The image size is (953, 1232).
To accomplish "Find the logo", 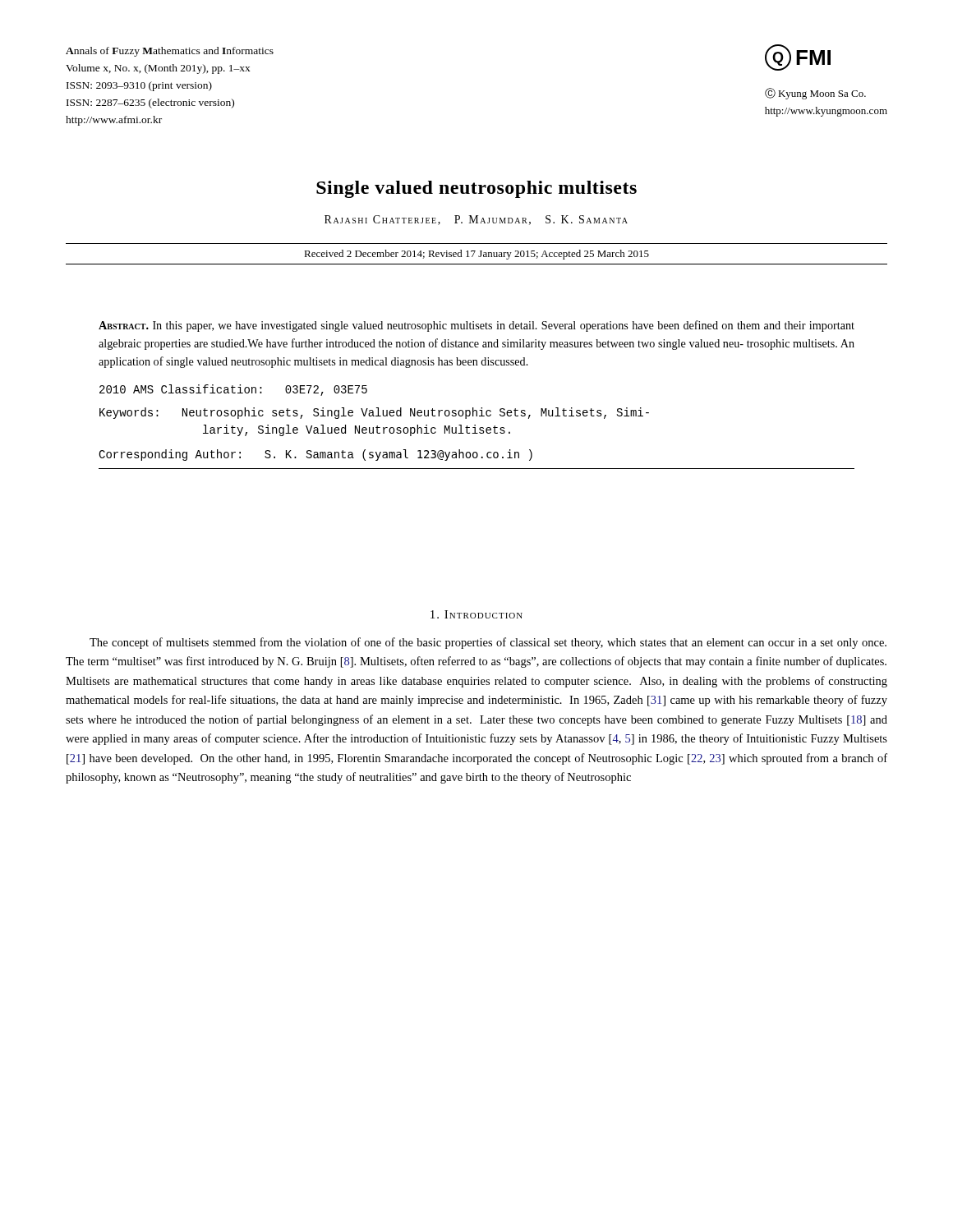I will click(826, 81).
